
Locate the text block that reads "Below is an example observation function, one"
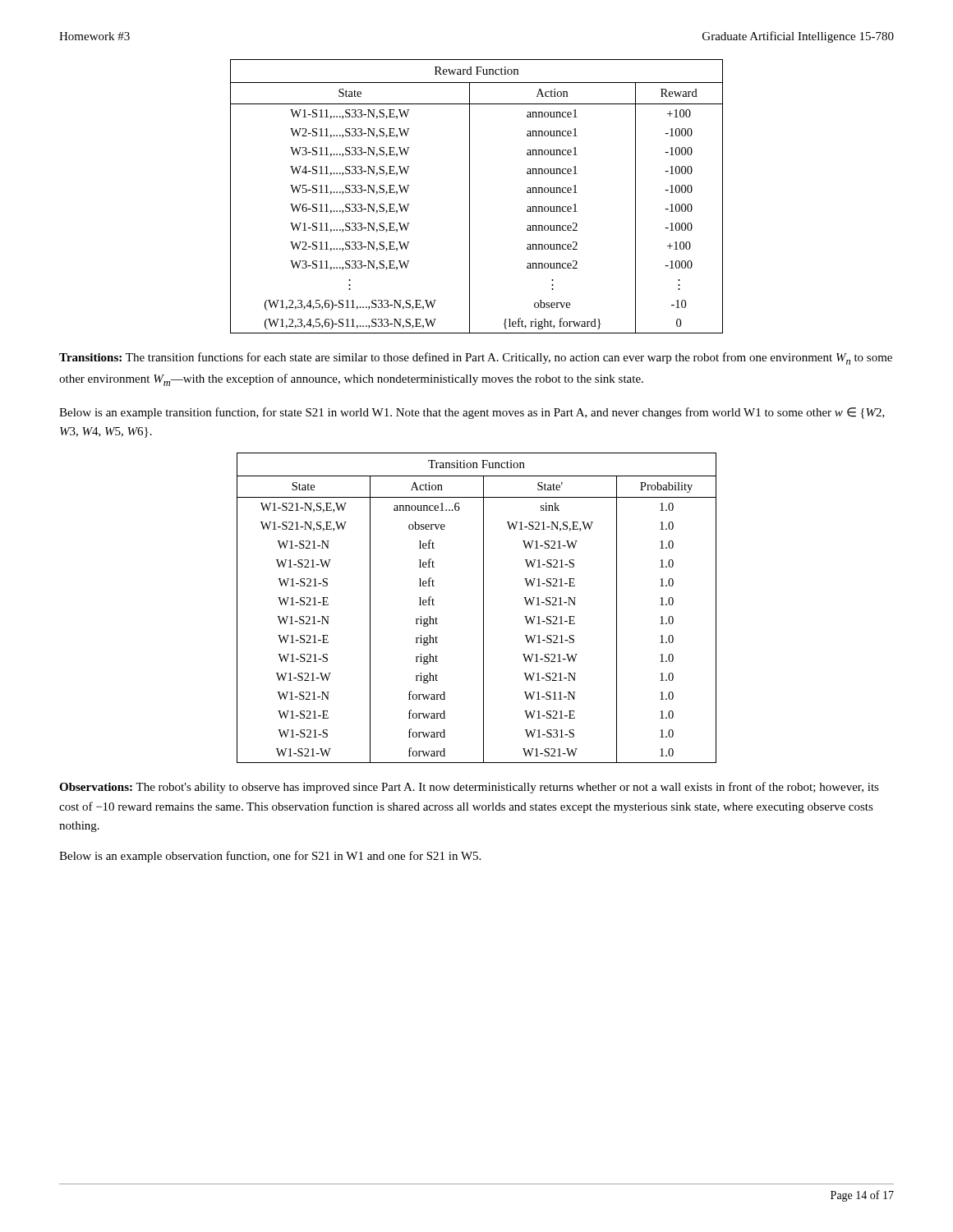point(270,856)
